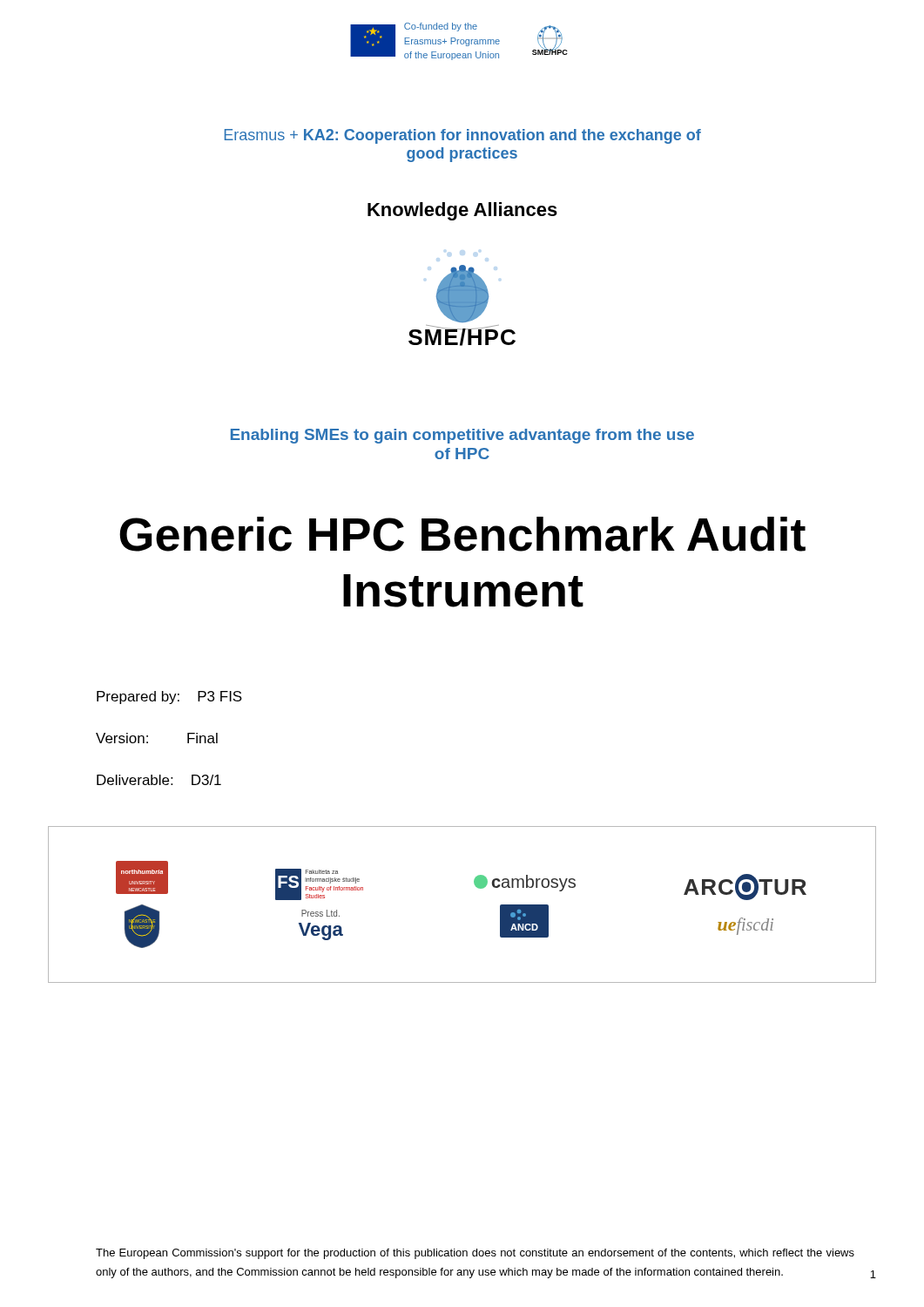
Task: Select the title with the text "Knowledge Alliances"
Action: point(462,210)
